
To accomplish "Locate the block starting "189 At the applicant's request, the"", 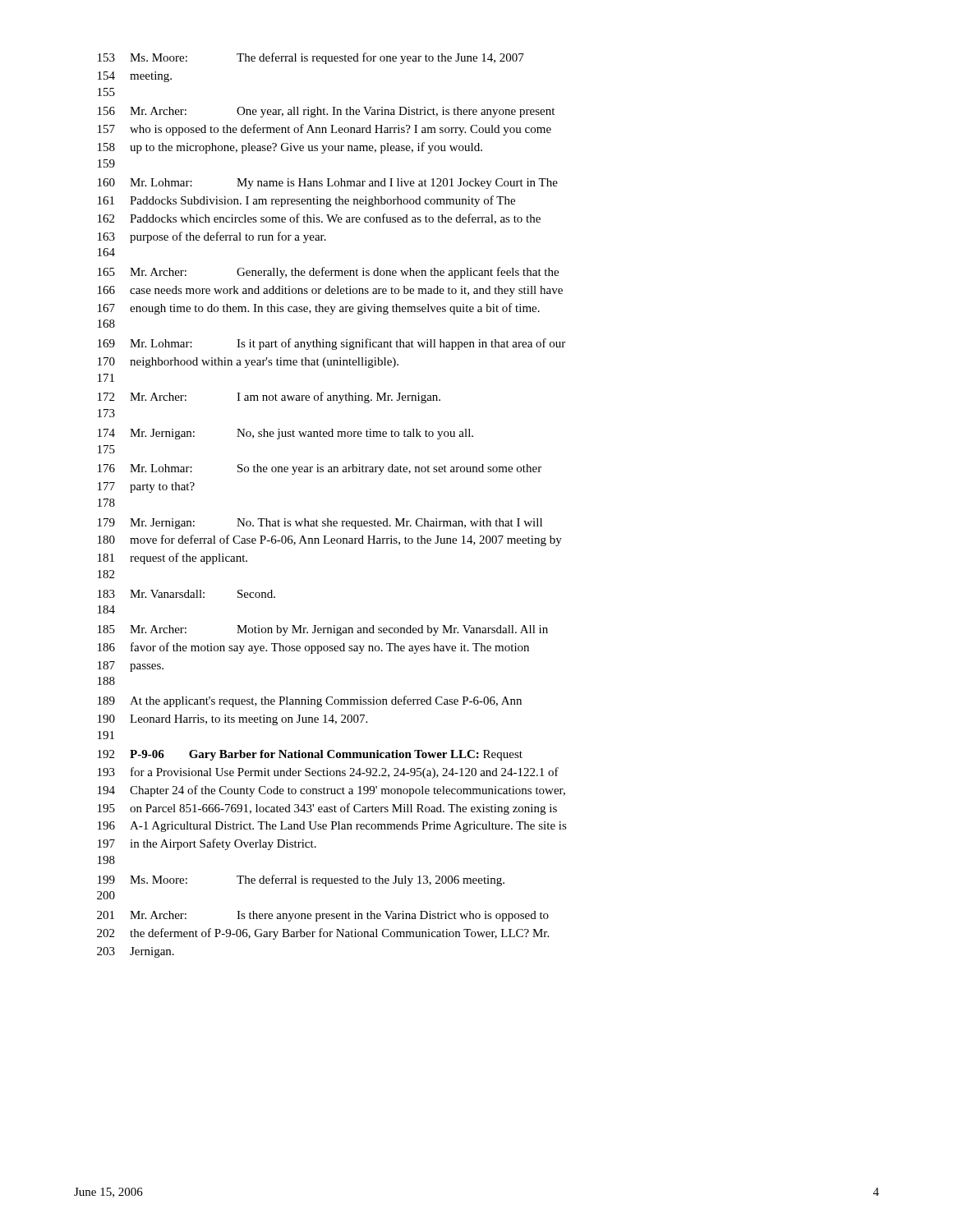I will click(476, 710).
